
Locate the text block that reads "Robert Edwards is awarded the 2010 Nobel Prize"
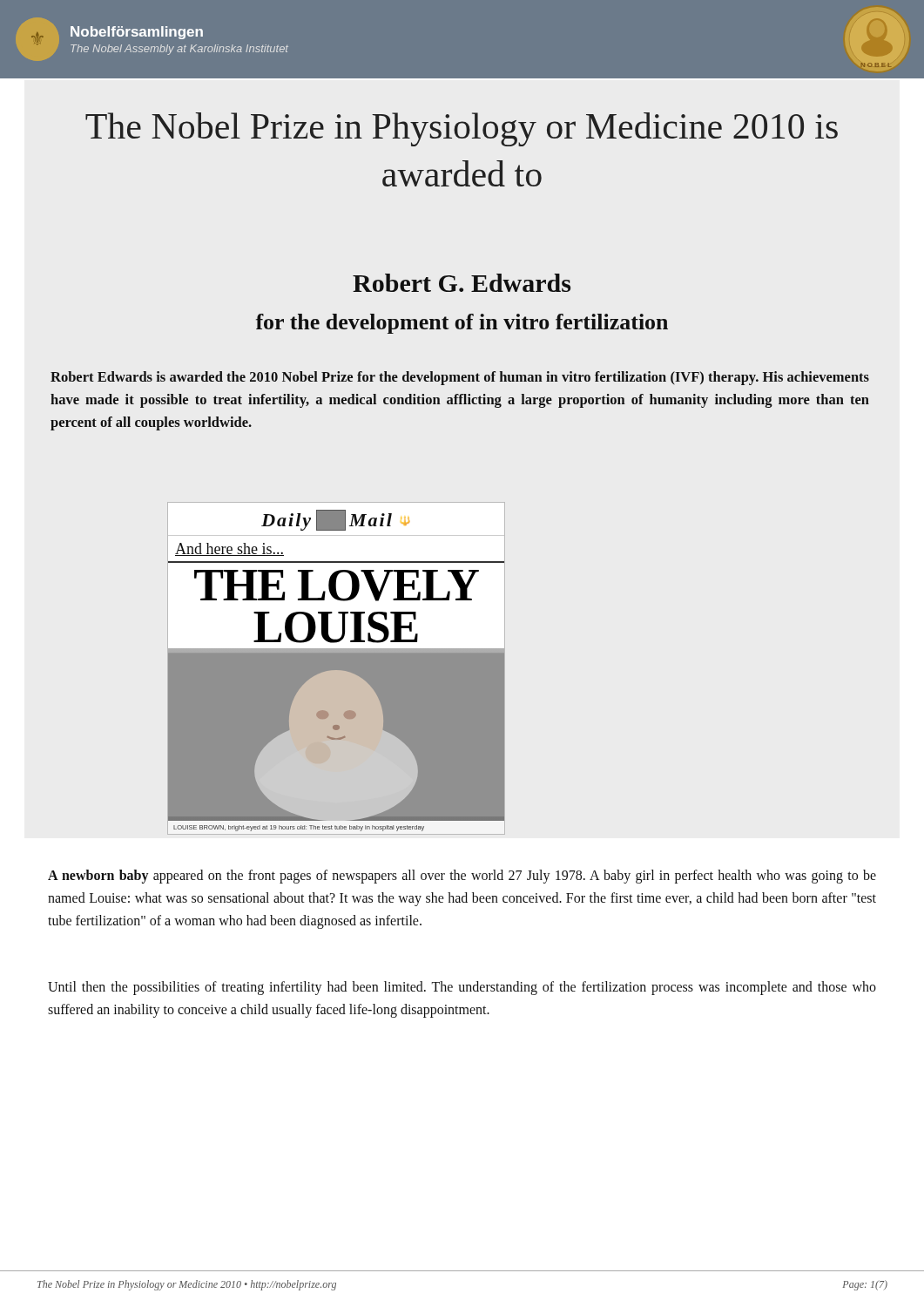coord(460,400)
